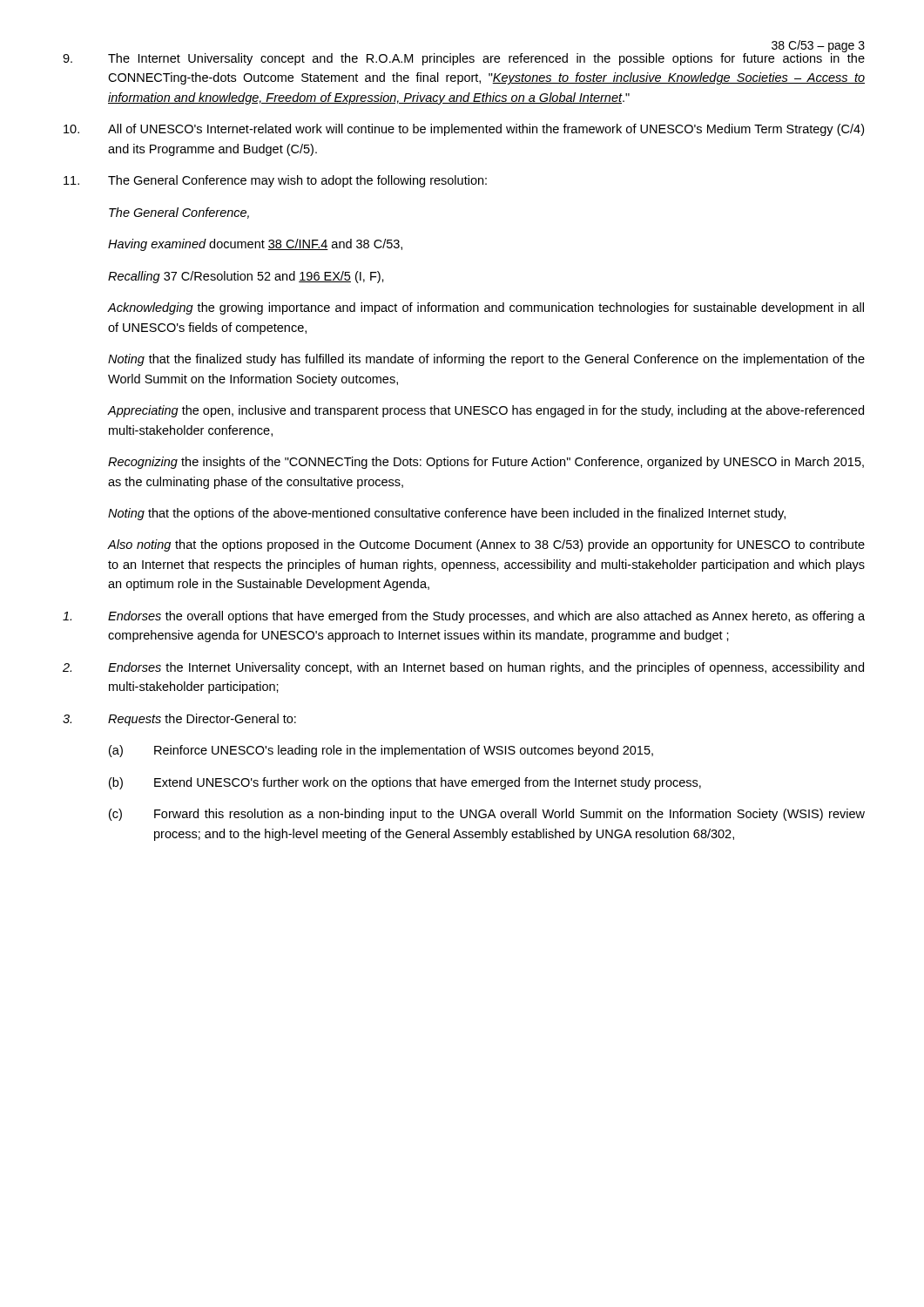Point to the text block starting "Also noting that the options proposed"
The width and height of the screenshot is (924, 1307).
[x=464, y=565]
